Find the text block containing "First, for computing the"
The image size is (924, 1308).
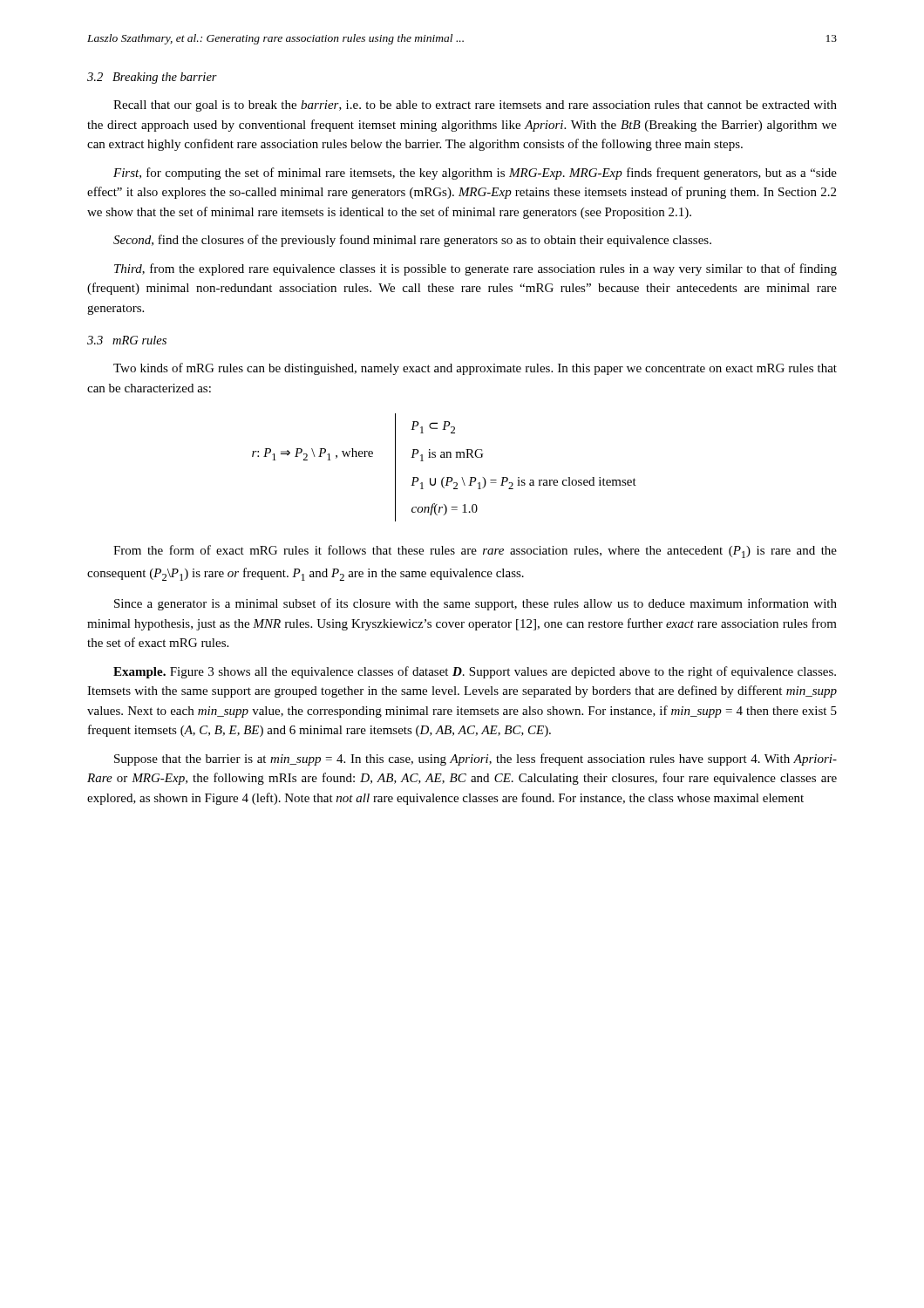[462, 192]
